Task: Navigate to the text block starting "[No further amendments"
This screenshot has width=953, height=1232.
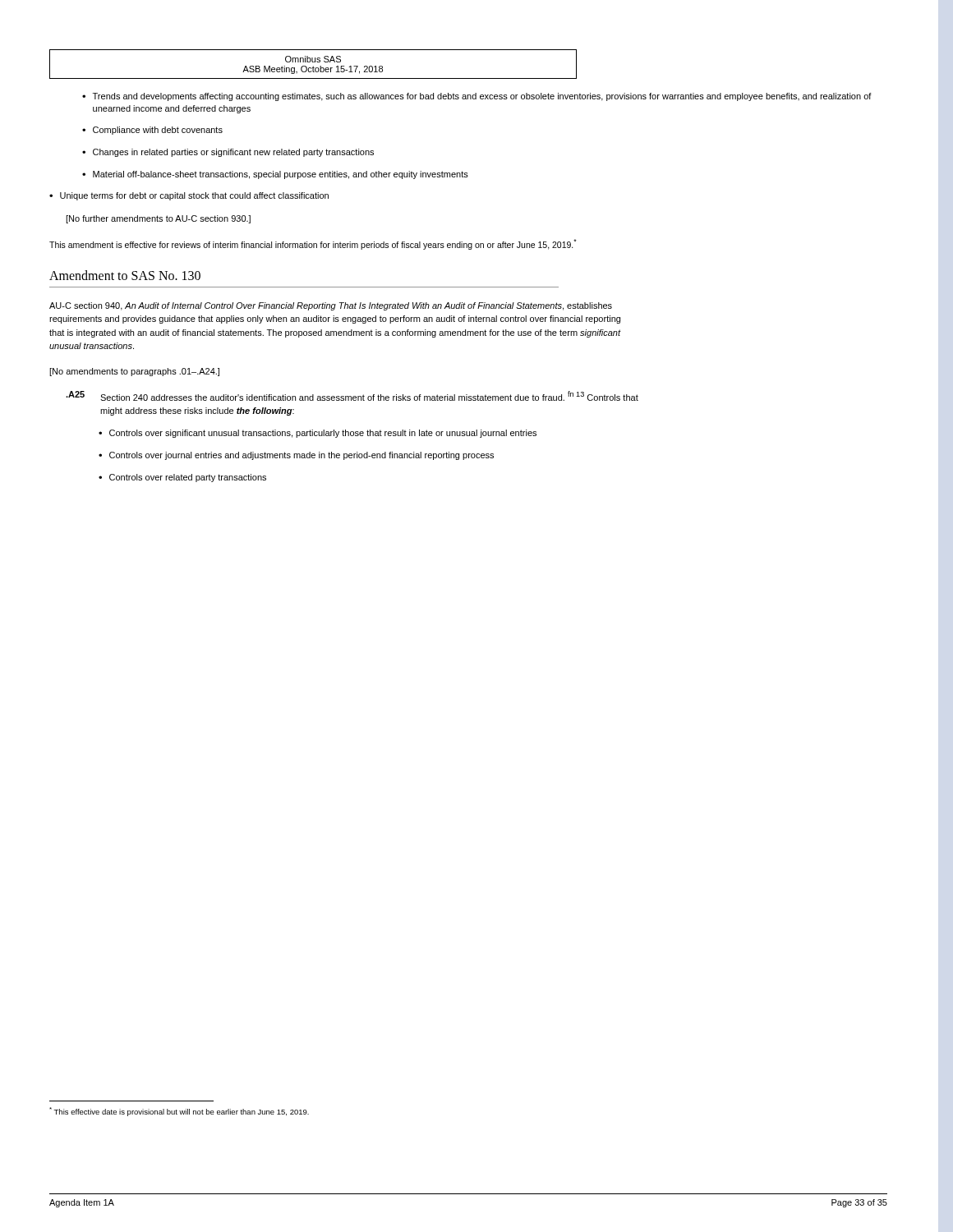Action: coord(158,219)
